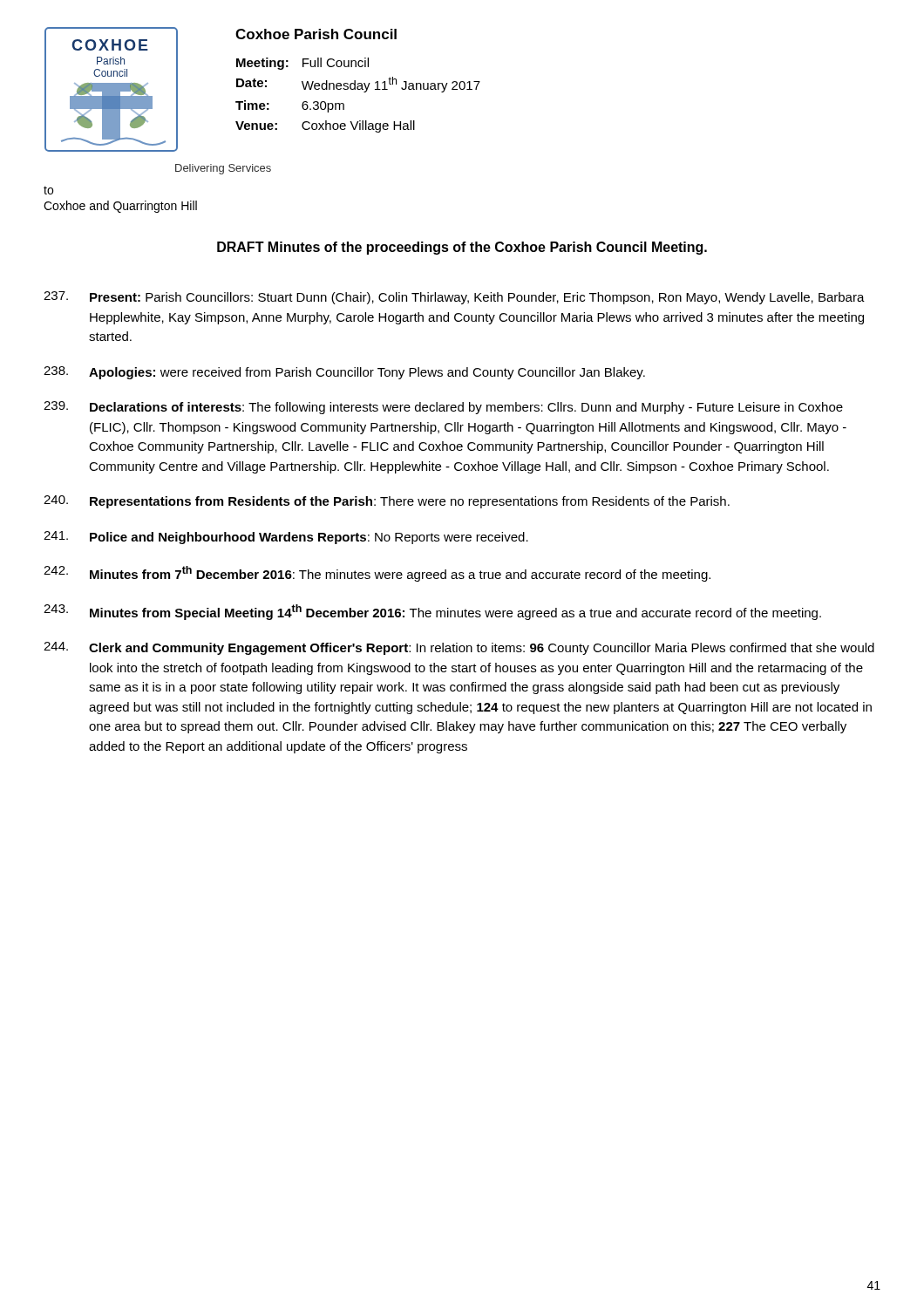The image size is (924, 1308).
Task: Click on the logo
Action: pos(113,91)
